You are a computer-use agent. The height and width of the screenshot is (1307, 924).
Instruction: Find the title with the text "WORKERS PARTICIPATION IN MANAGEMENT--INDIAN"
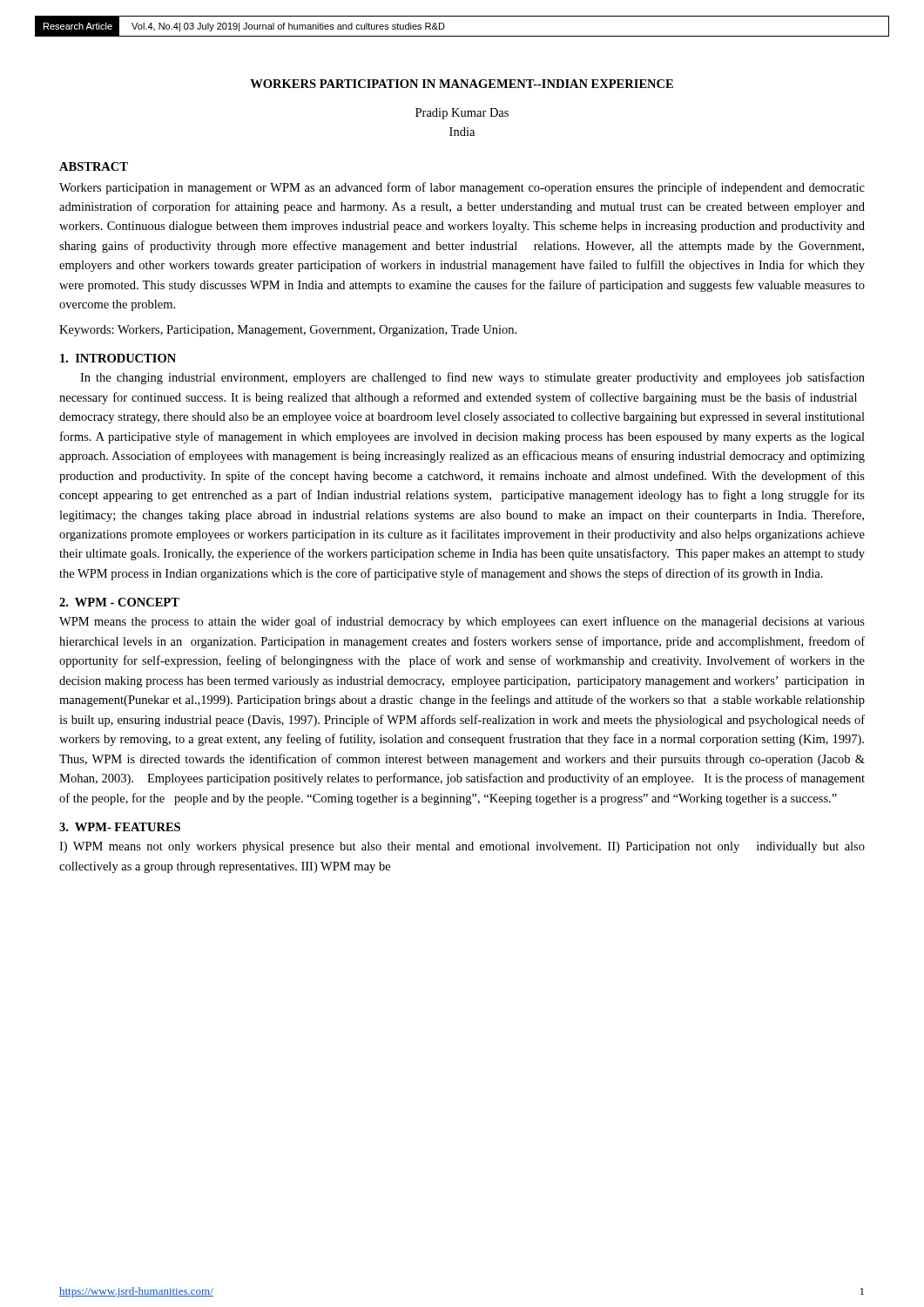[x=462, y=84]
